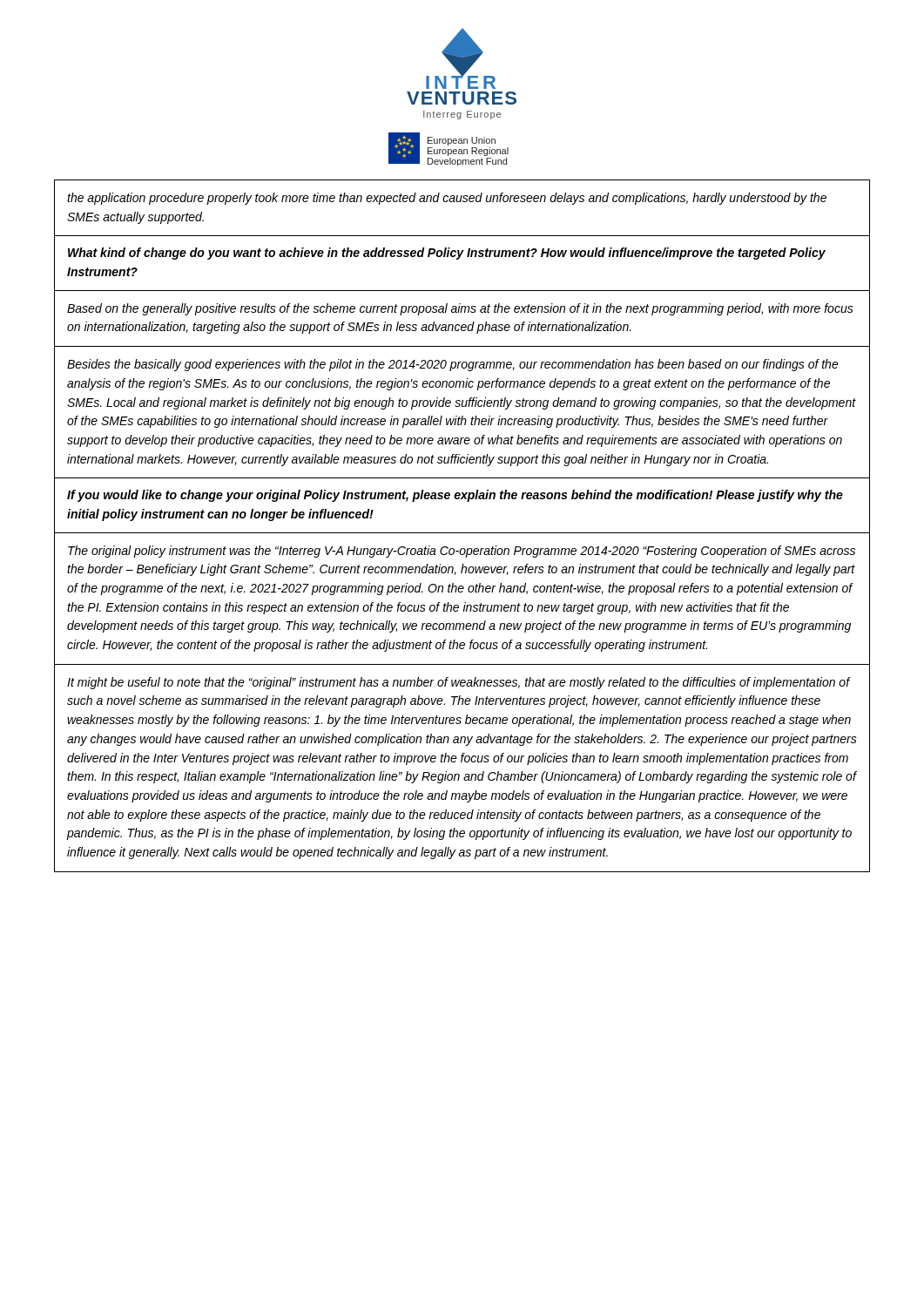Select the block starting "the application procedure properly took more time than"
The width and height of the screenshot is (924, 1307).
point(462,208)
